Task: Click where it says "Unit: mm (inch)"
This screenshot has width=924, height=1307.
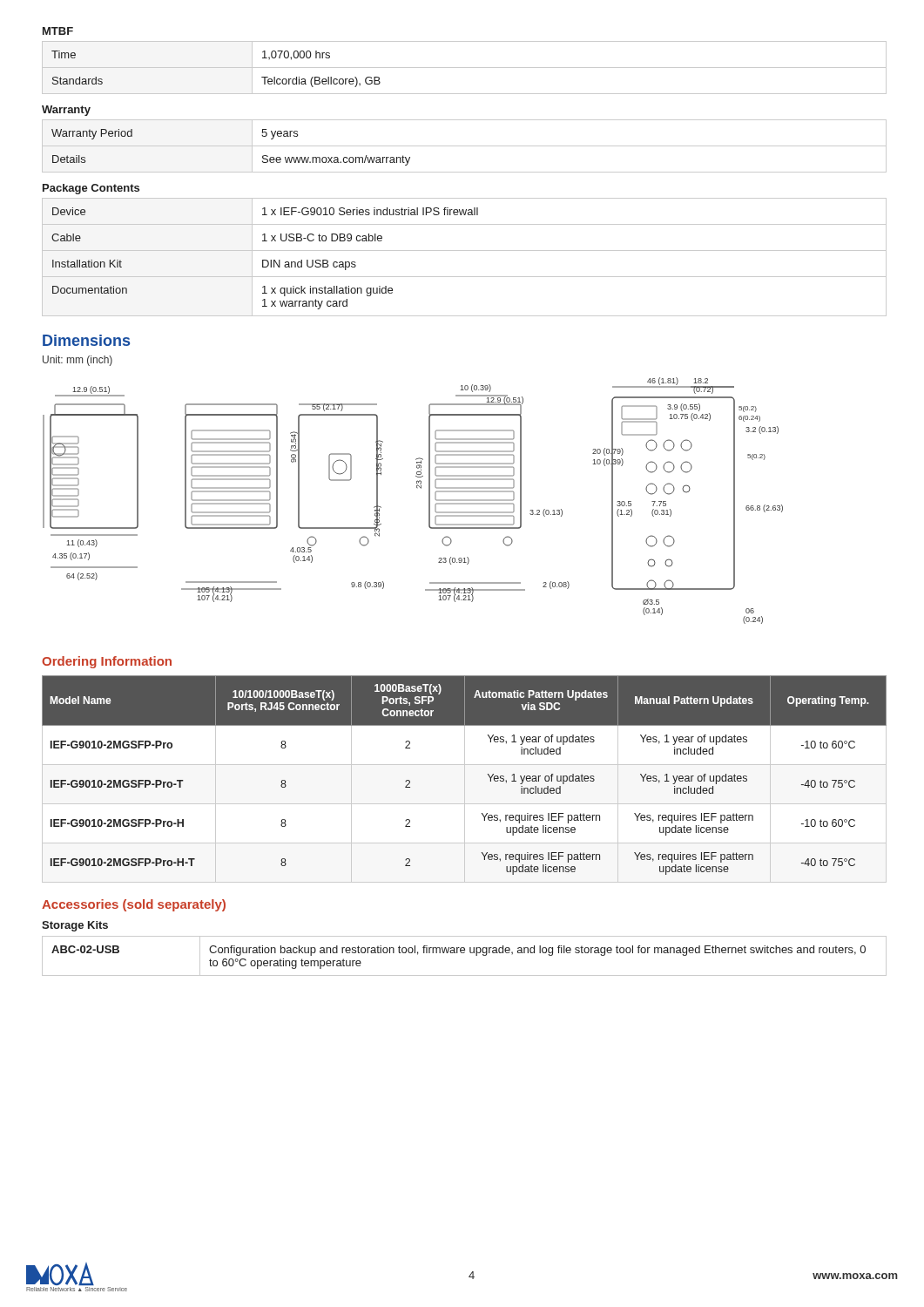Action: pyautogui.click(x=77, y=360)
